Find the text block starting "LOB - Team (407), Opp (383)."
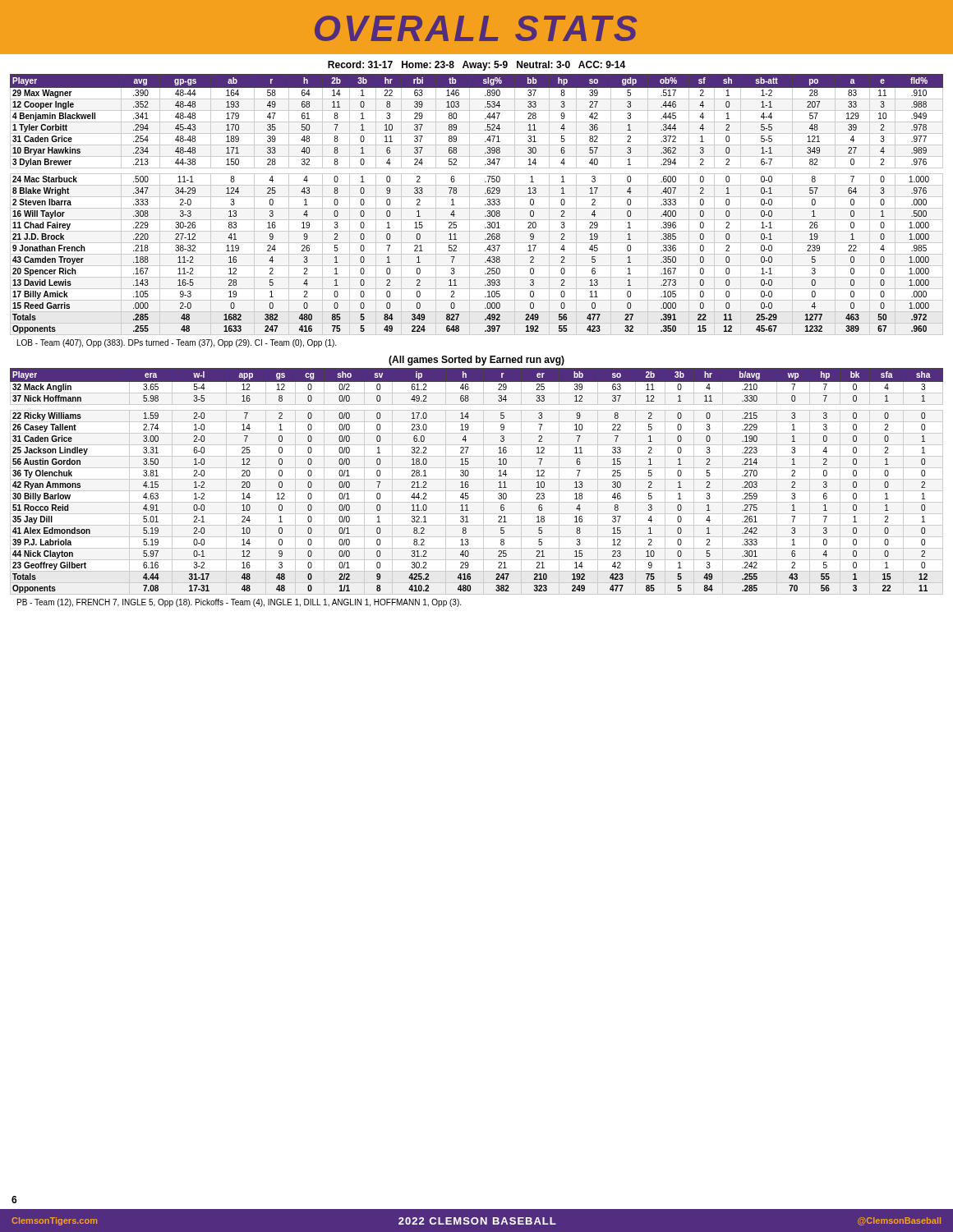Screen dimensions: 1232x953 point(177,343)
